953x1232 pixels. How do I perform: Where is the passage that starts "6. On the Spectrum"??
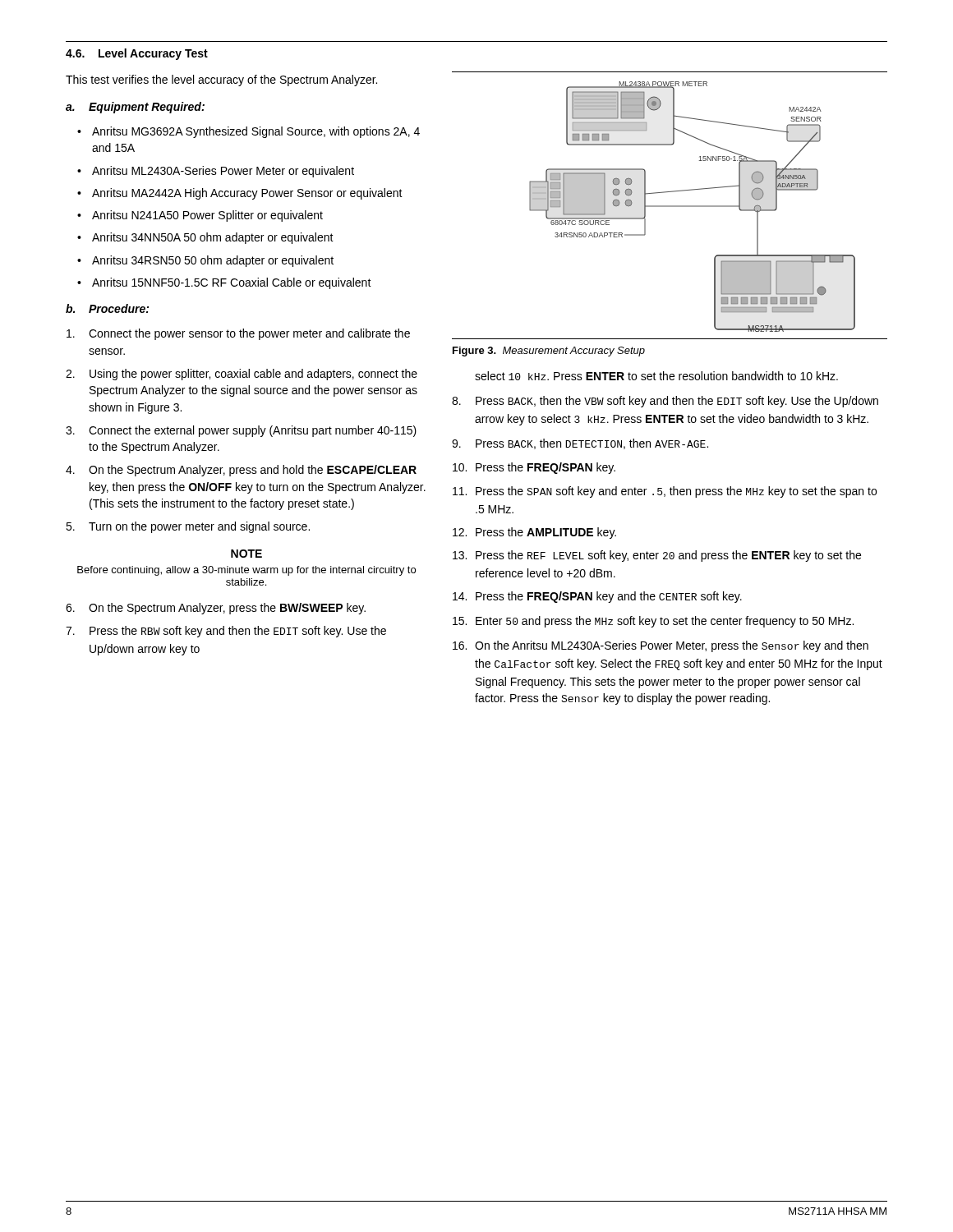[246, 608]
